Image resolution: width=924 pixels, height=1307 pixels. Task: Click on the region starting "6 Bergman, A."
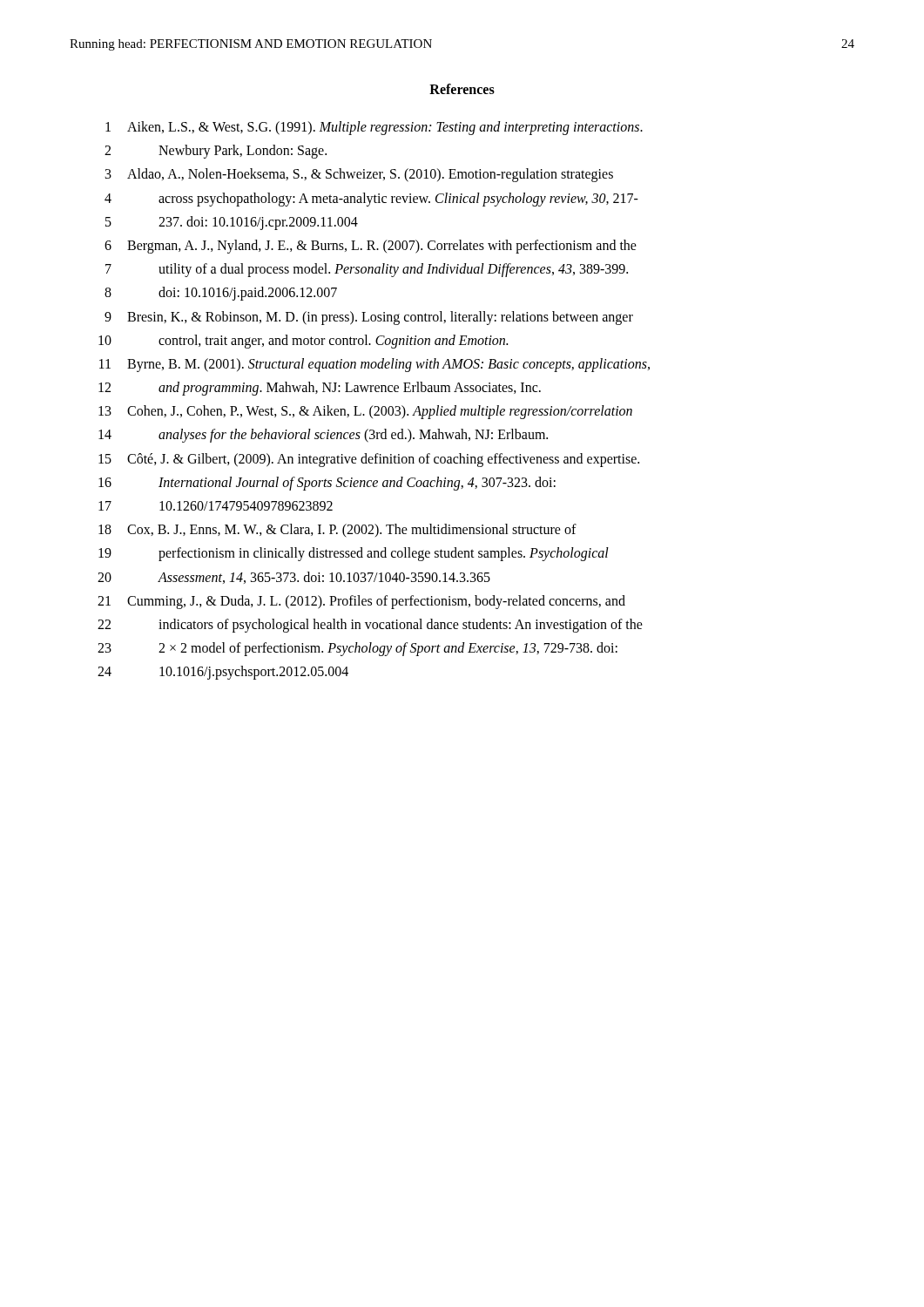pos(462,245)
